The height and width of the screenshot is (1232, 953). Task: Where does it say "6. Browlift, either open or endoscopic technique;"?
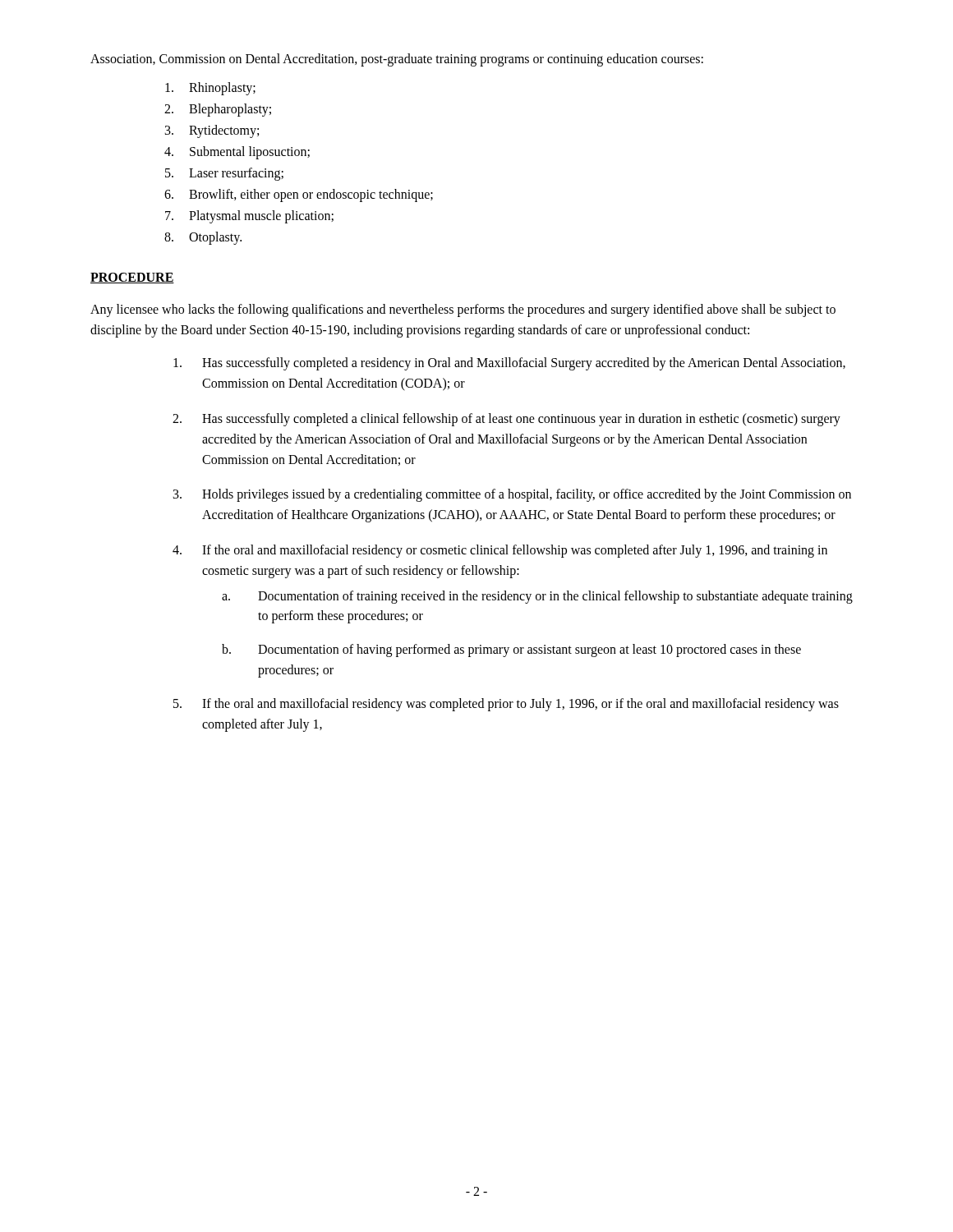click(x=299, y=195)
